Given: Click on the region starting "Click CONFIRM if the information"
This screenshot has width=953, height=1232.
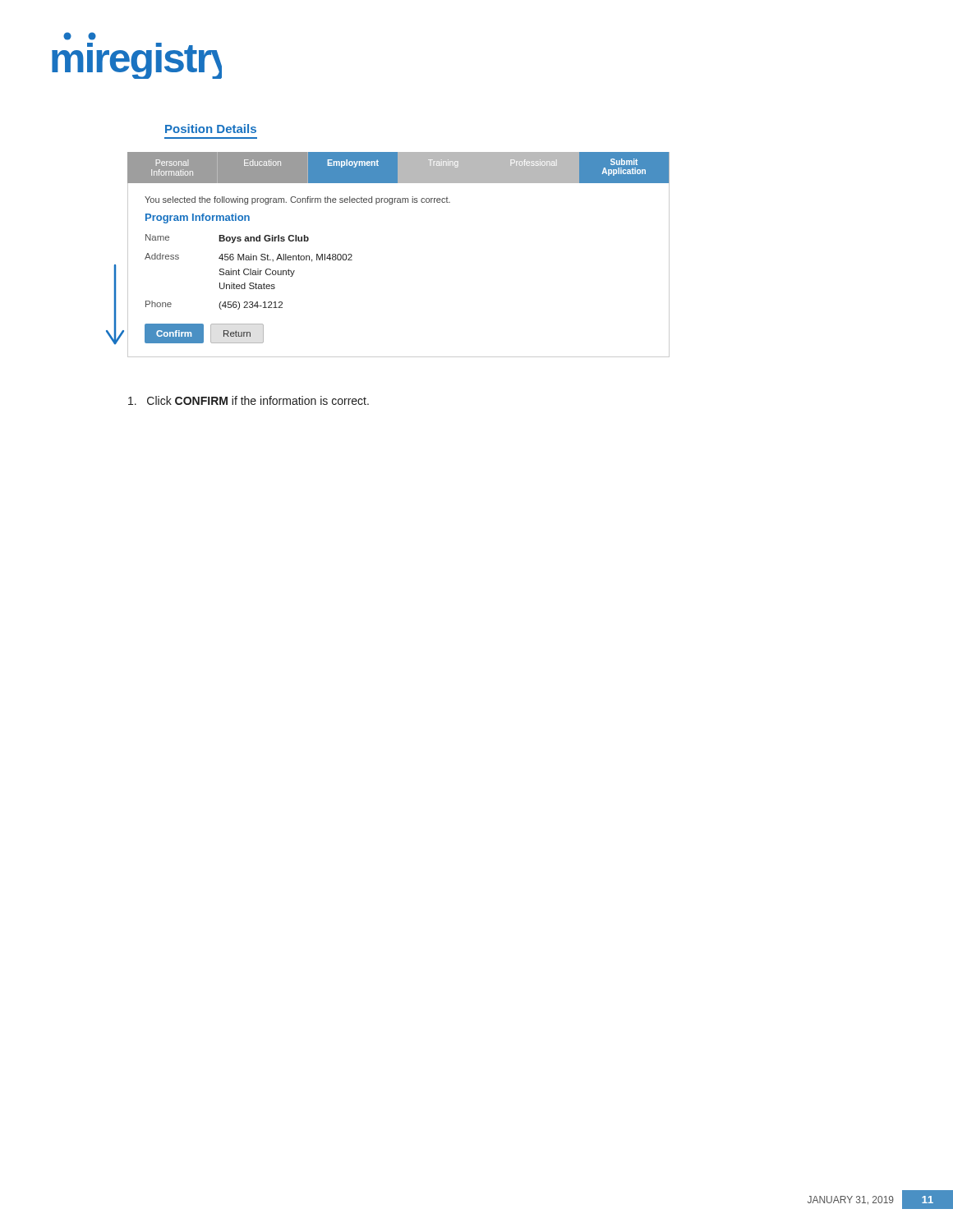Looking at the screenshot, I should tap(248, 401).
